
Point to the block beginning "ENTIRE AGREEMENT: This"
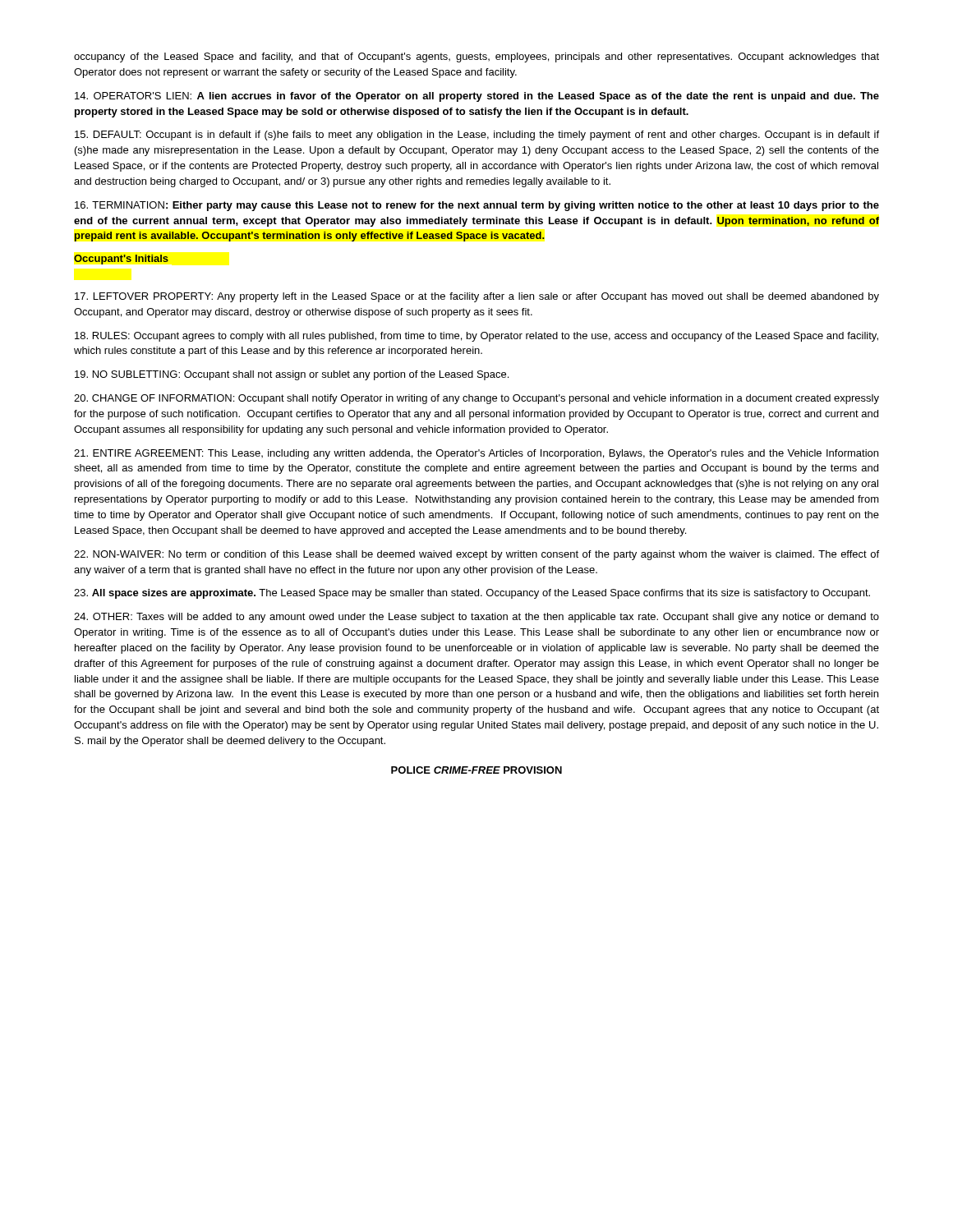point(476,492)
